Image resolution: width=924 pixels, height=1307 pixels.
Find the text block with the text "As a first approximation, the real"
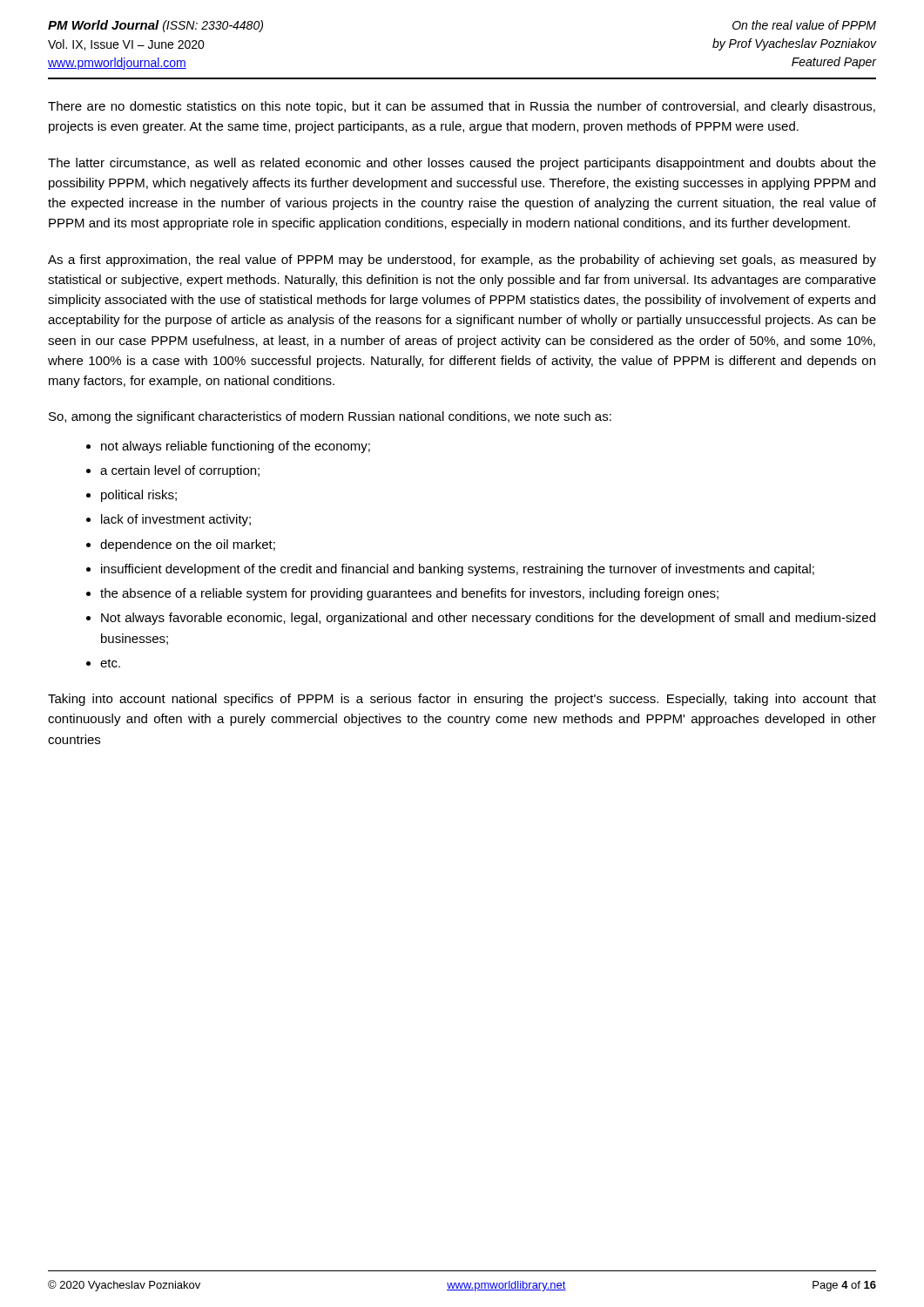462,320
